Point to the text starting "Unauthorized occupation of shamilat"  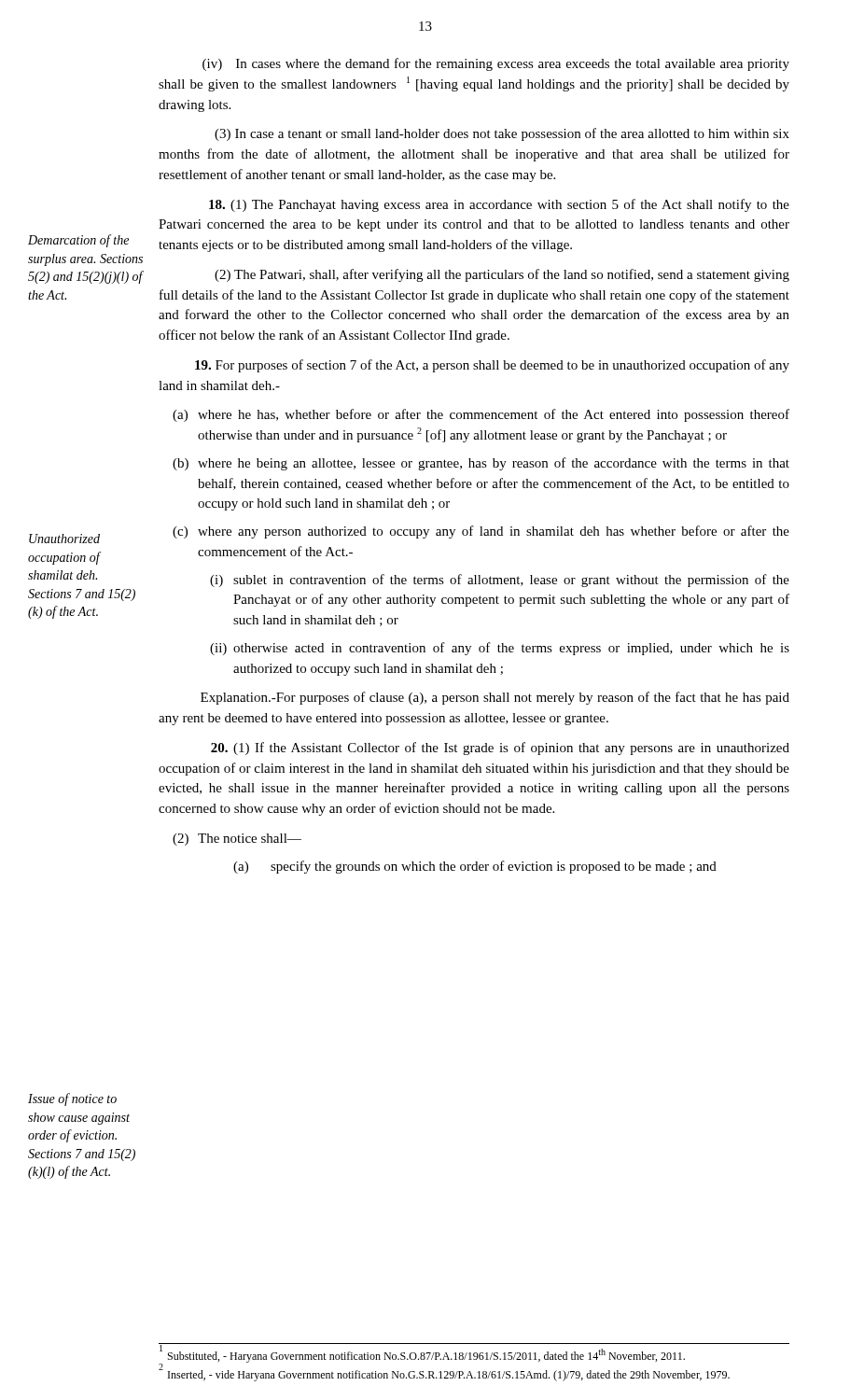point(82,576)
